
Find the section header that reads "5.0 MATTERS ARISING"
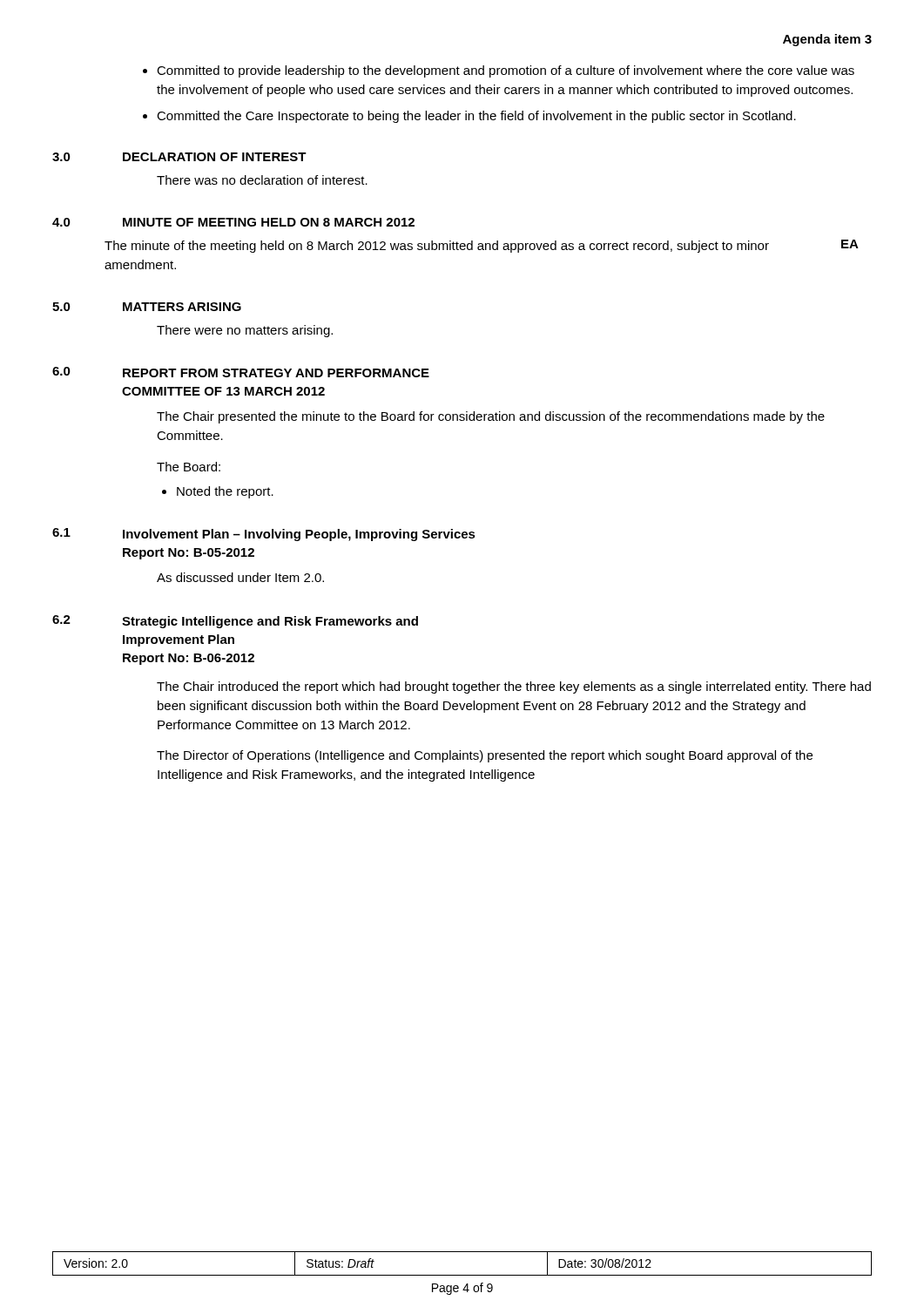tap(147, 306)
